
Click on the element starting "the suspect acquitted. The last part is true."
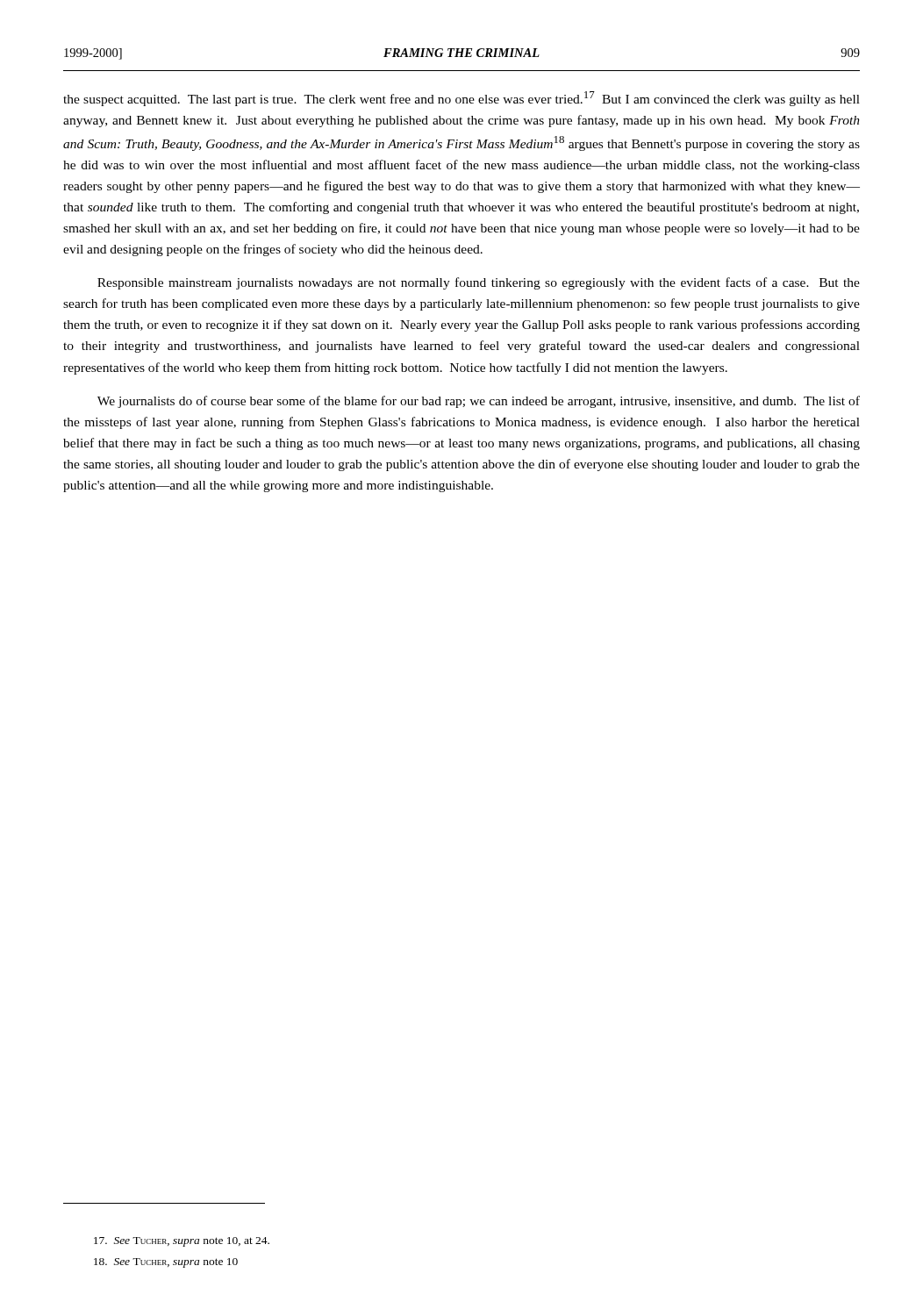click(x=462, y=173)
